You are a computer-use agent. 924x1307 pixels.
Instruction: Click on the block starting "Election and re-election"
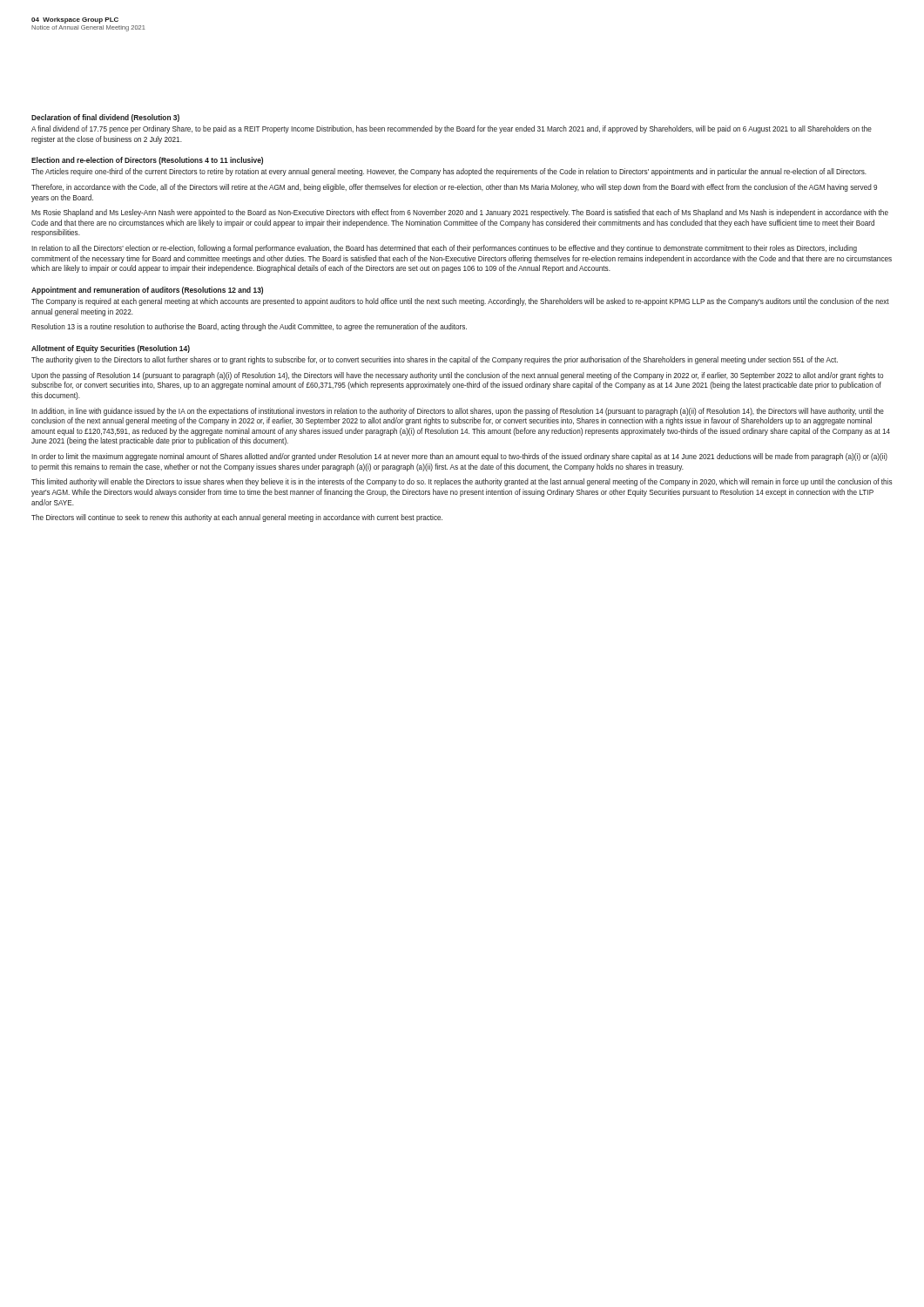click(x=147, y=161)
